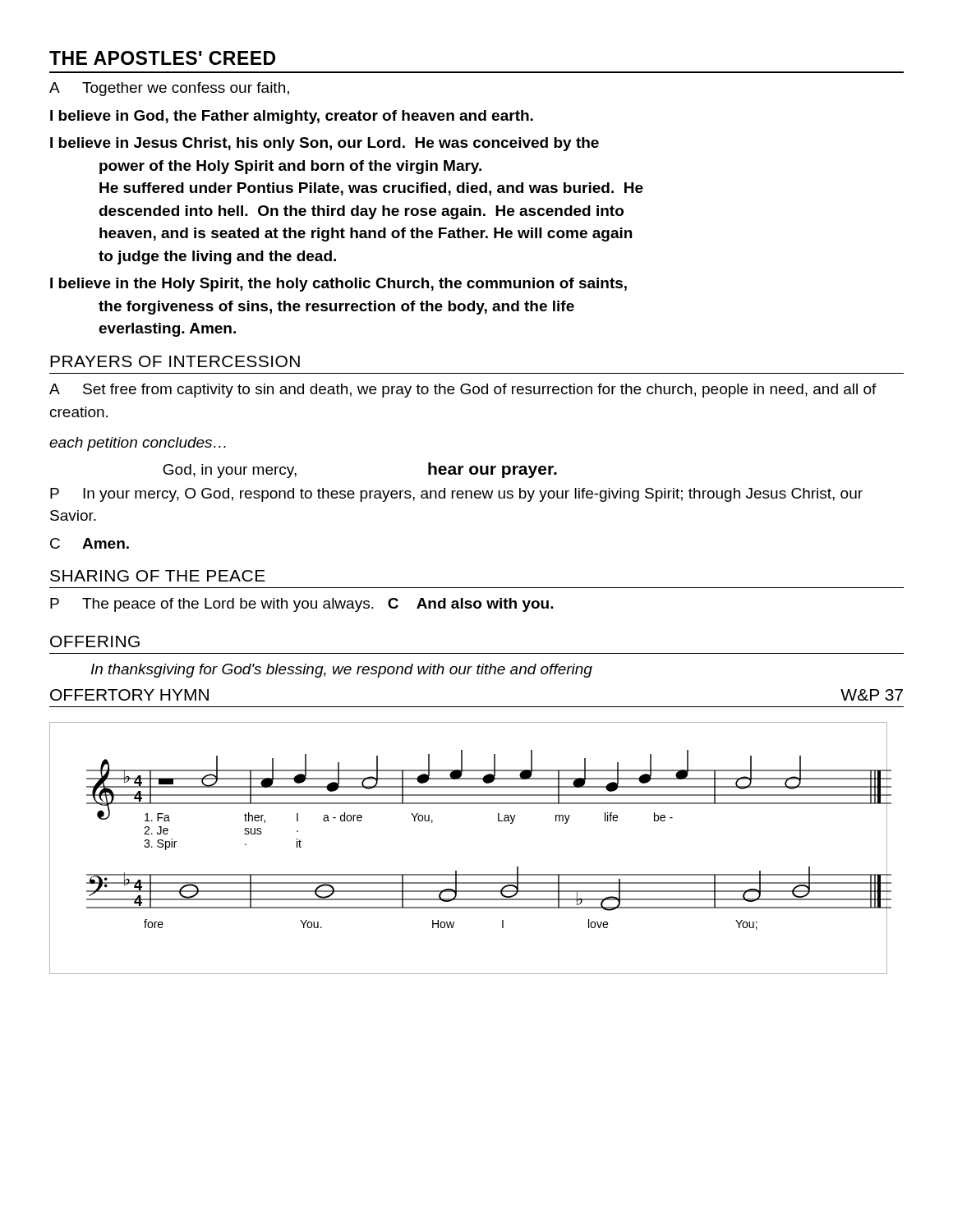Image resolution: width=953 pixels, height=1232 pixels.
Task: Navigate to the text starting "ASet free from captivity to"
Action: click(x=463, y=399)
